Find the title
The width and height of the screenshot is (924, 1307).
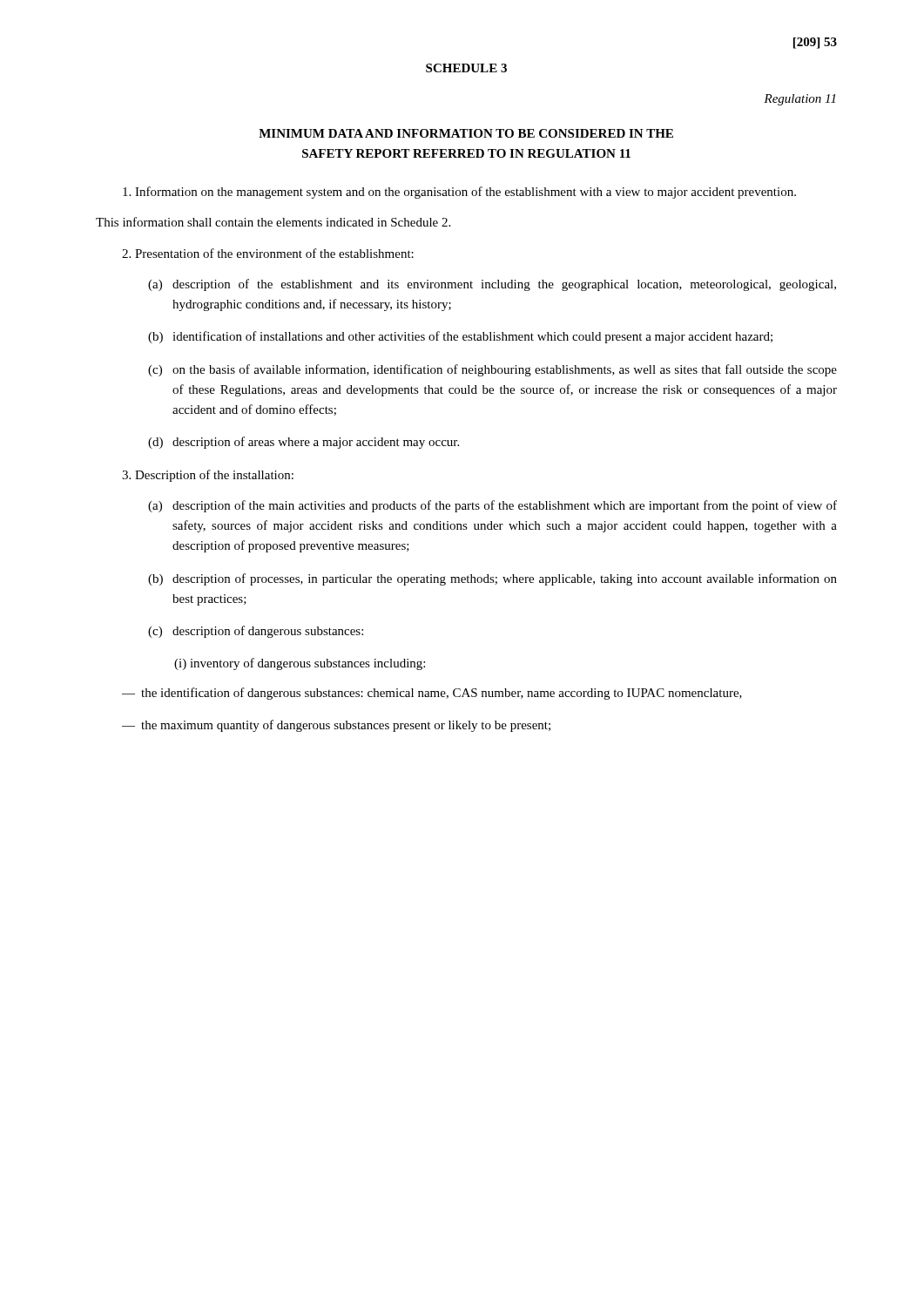pyautogui.click(x=466, y=143)
